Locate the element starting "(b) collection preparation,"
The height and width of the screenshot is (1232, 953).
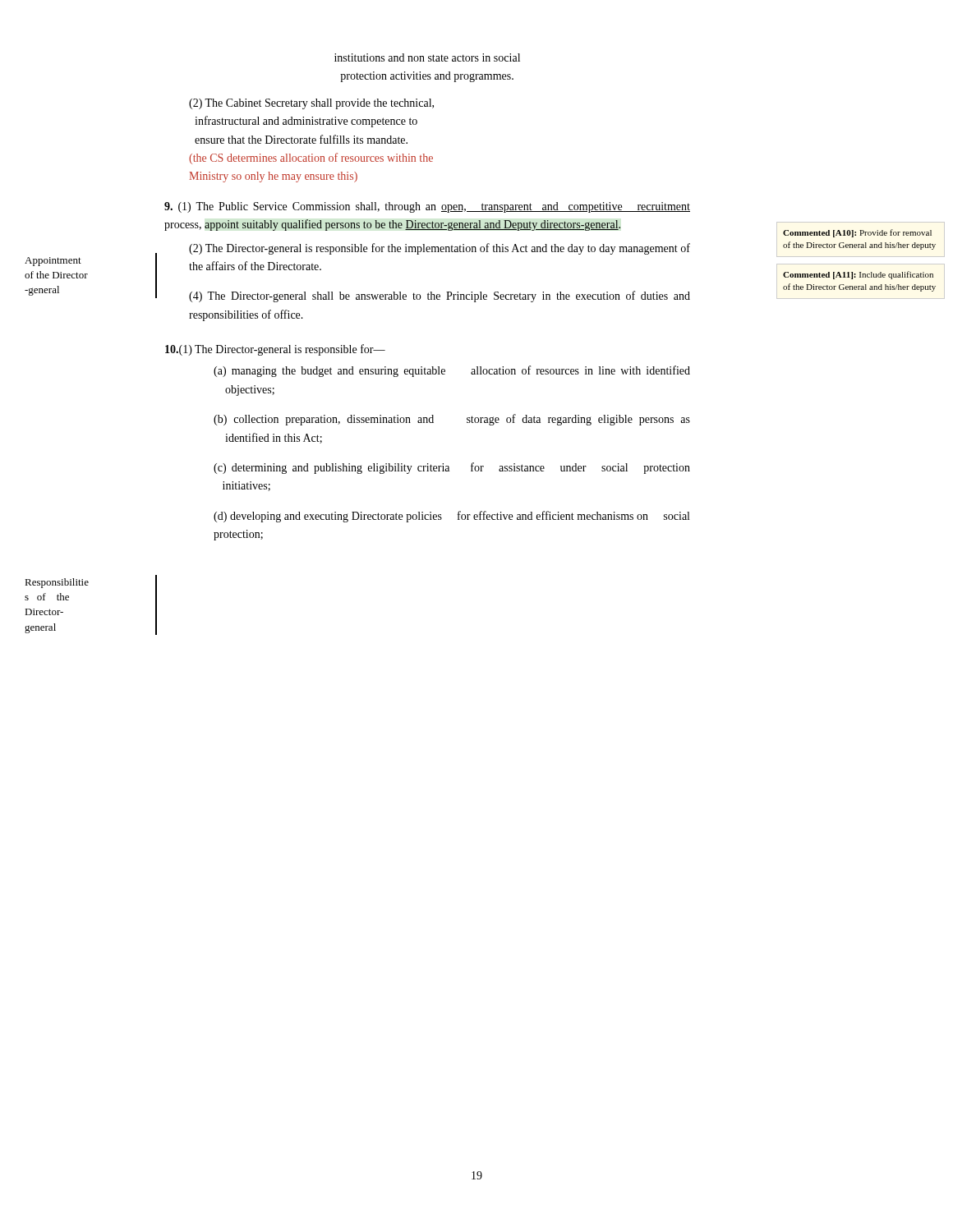click(x=325, y=419)
